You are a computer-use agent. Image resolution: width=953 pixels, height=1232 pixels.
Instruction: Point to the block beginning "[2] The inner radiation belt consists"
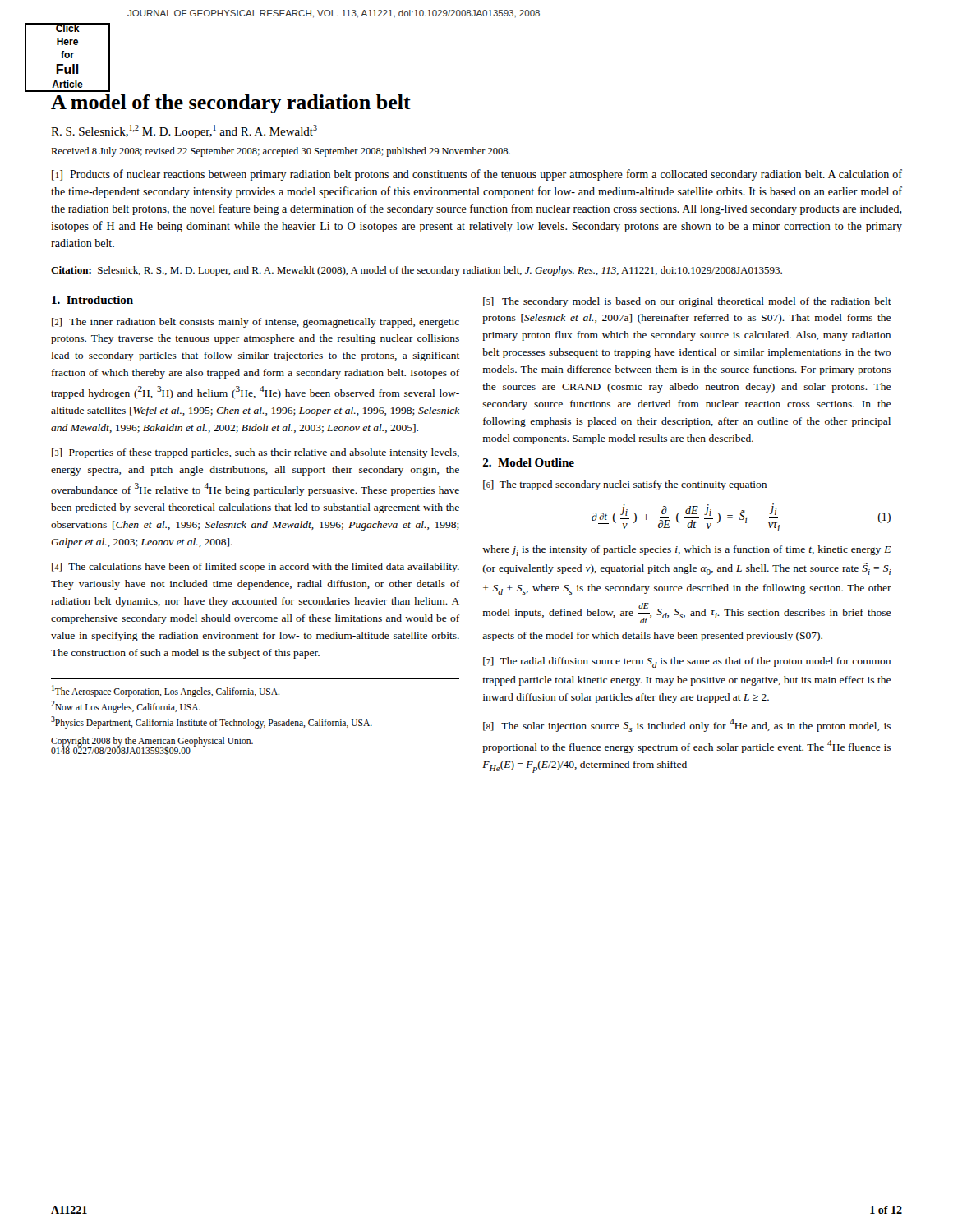click(255, 375)
